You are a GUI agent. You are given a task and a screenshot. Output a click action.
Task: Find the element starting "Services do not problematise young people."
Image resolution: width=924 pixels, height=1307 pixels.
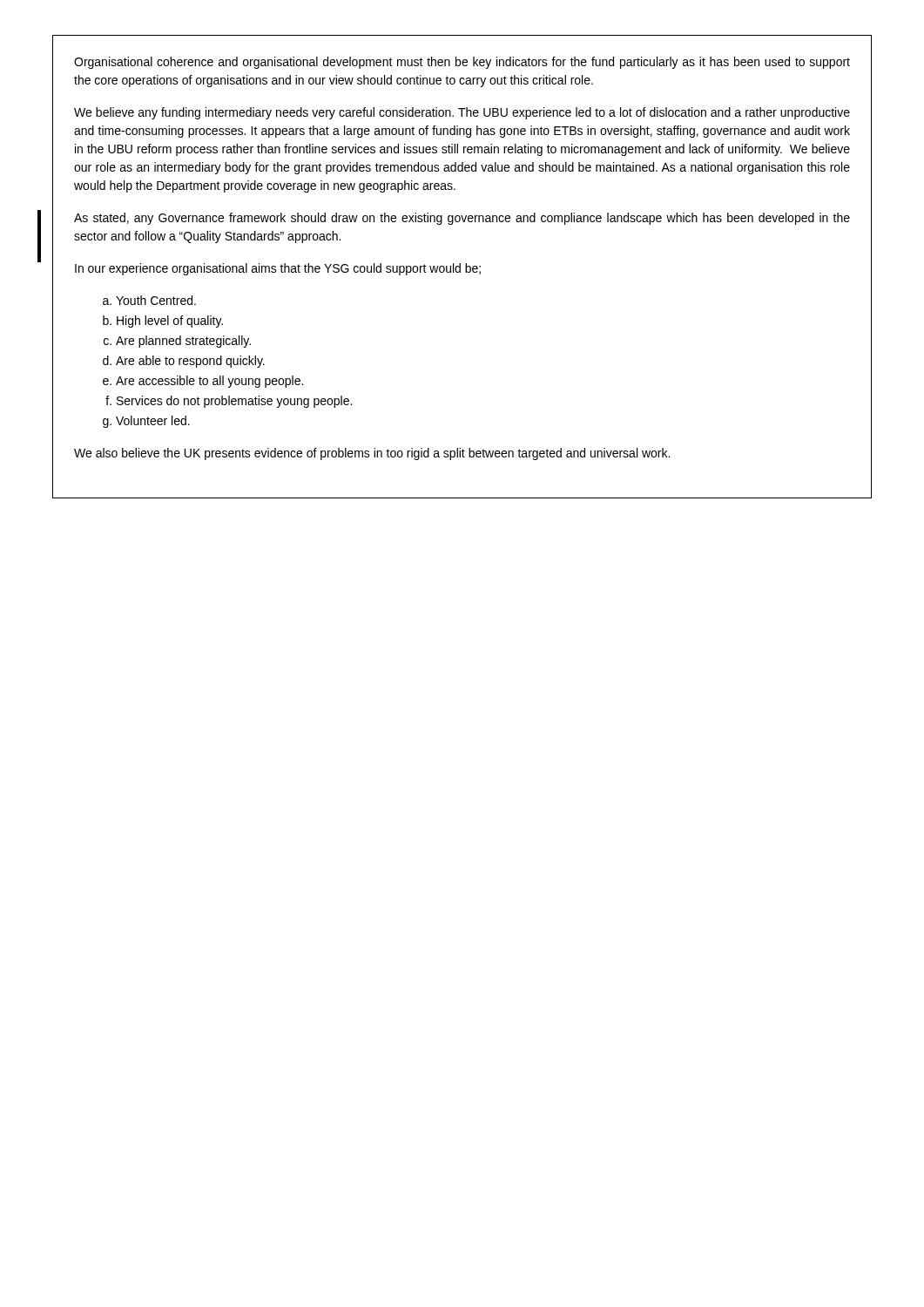(x=234, y=401)
